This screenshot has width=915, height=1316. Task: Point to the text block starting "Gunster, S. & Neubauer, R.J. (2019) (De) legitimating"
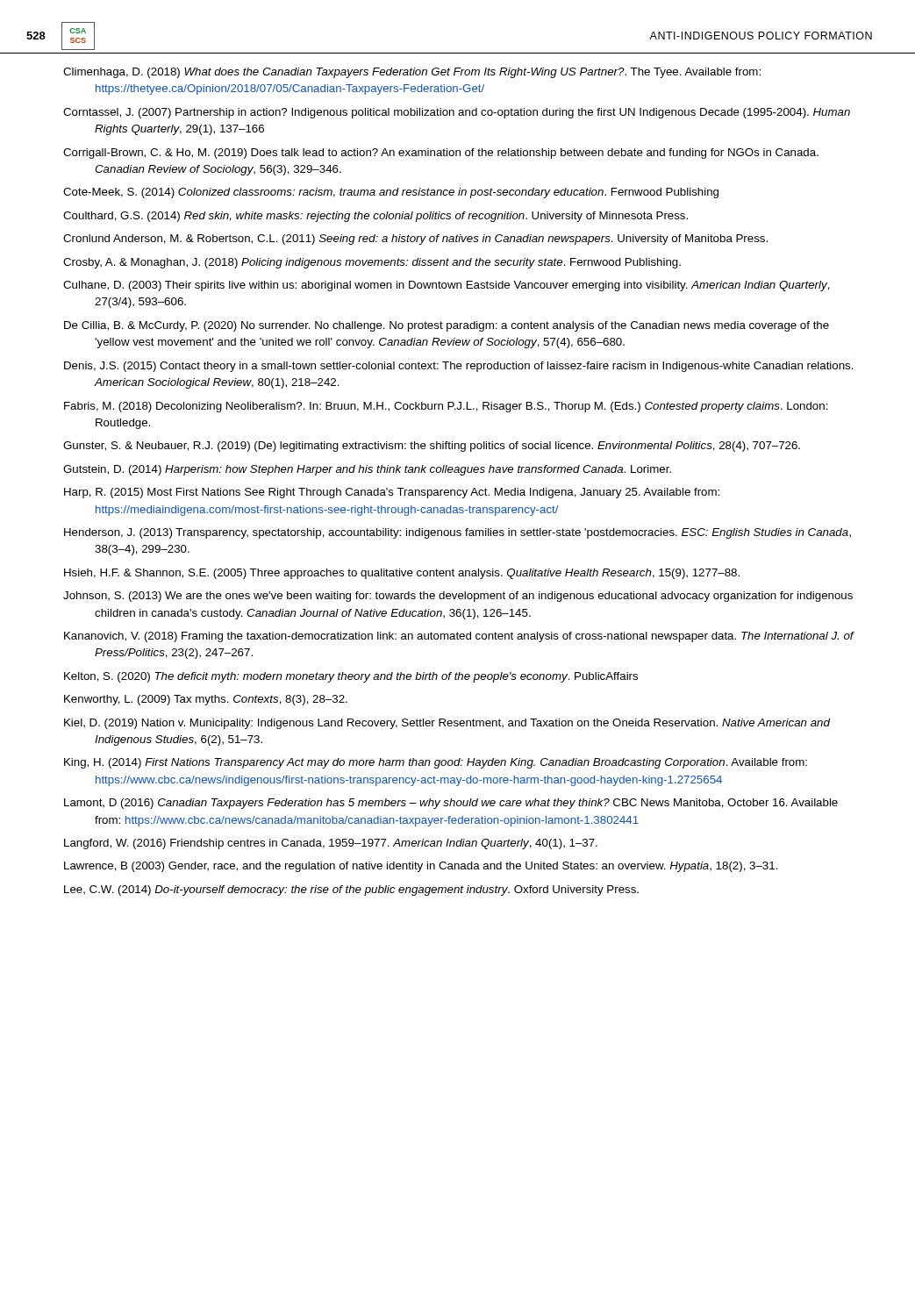tap(432, 445)
